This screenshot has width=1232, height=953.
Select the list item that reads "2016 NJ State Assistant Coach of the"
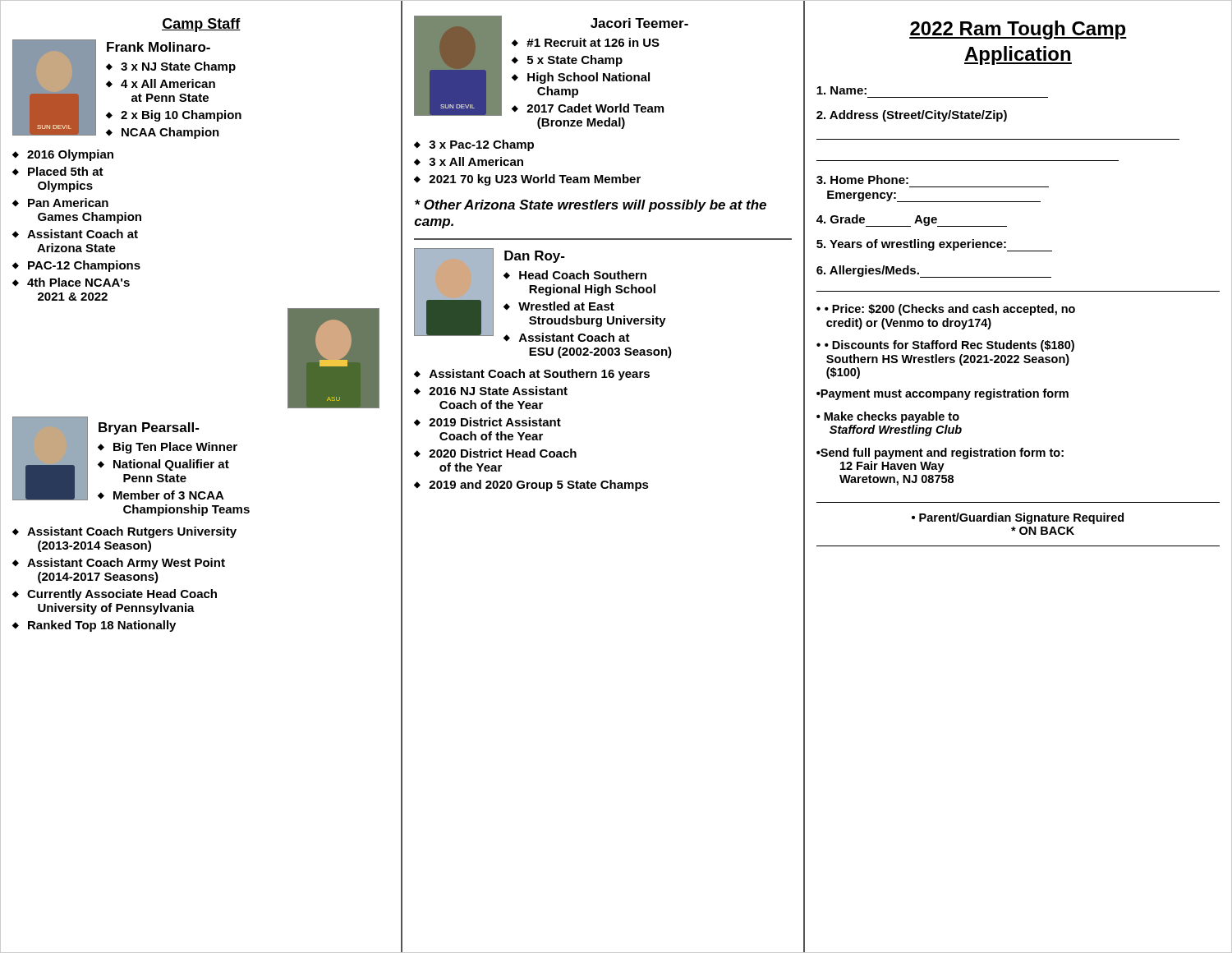pos(498,398)
